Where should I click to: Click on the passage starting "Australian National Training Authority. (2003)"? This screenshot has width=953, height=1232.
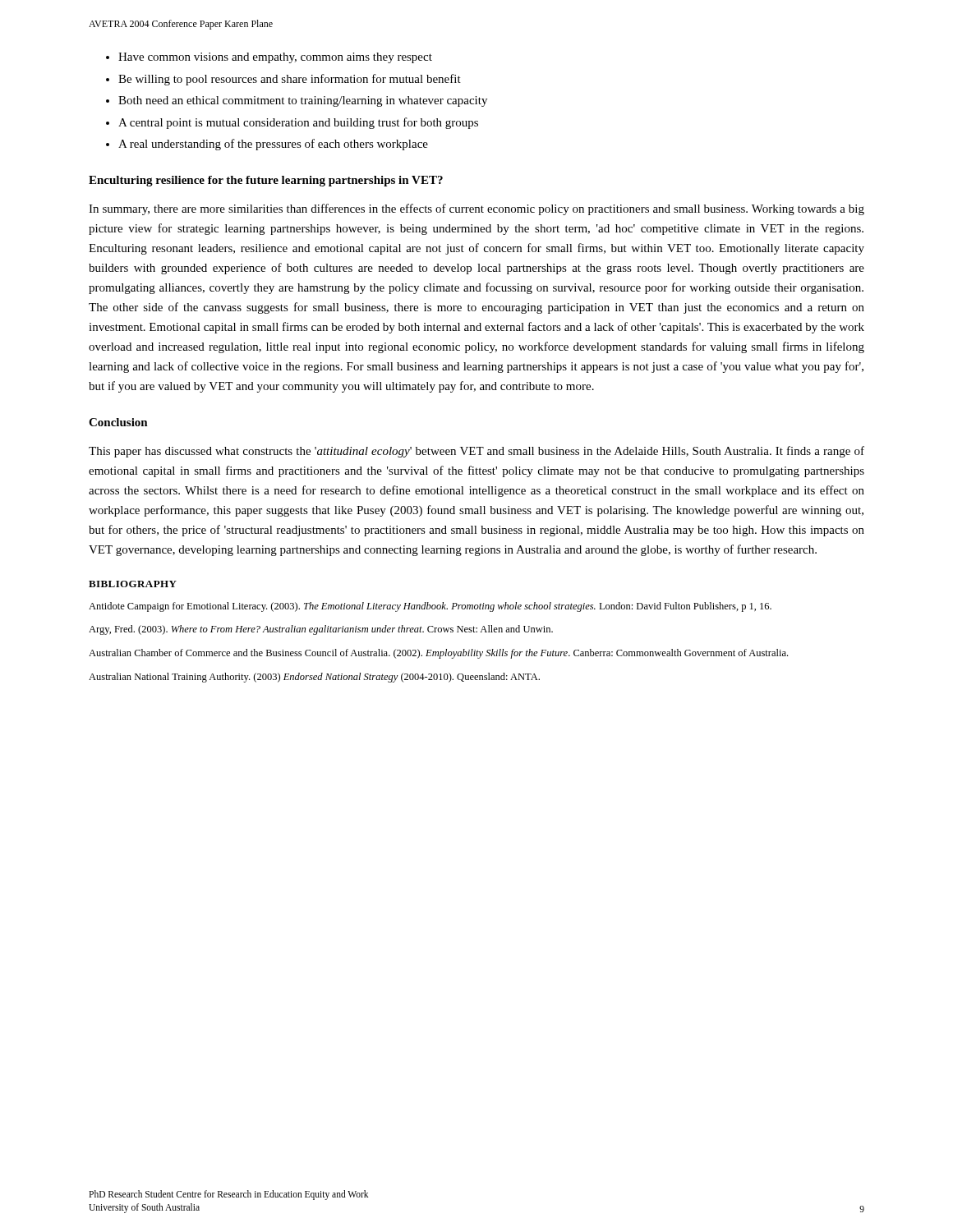[315, 677]
